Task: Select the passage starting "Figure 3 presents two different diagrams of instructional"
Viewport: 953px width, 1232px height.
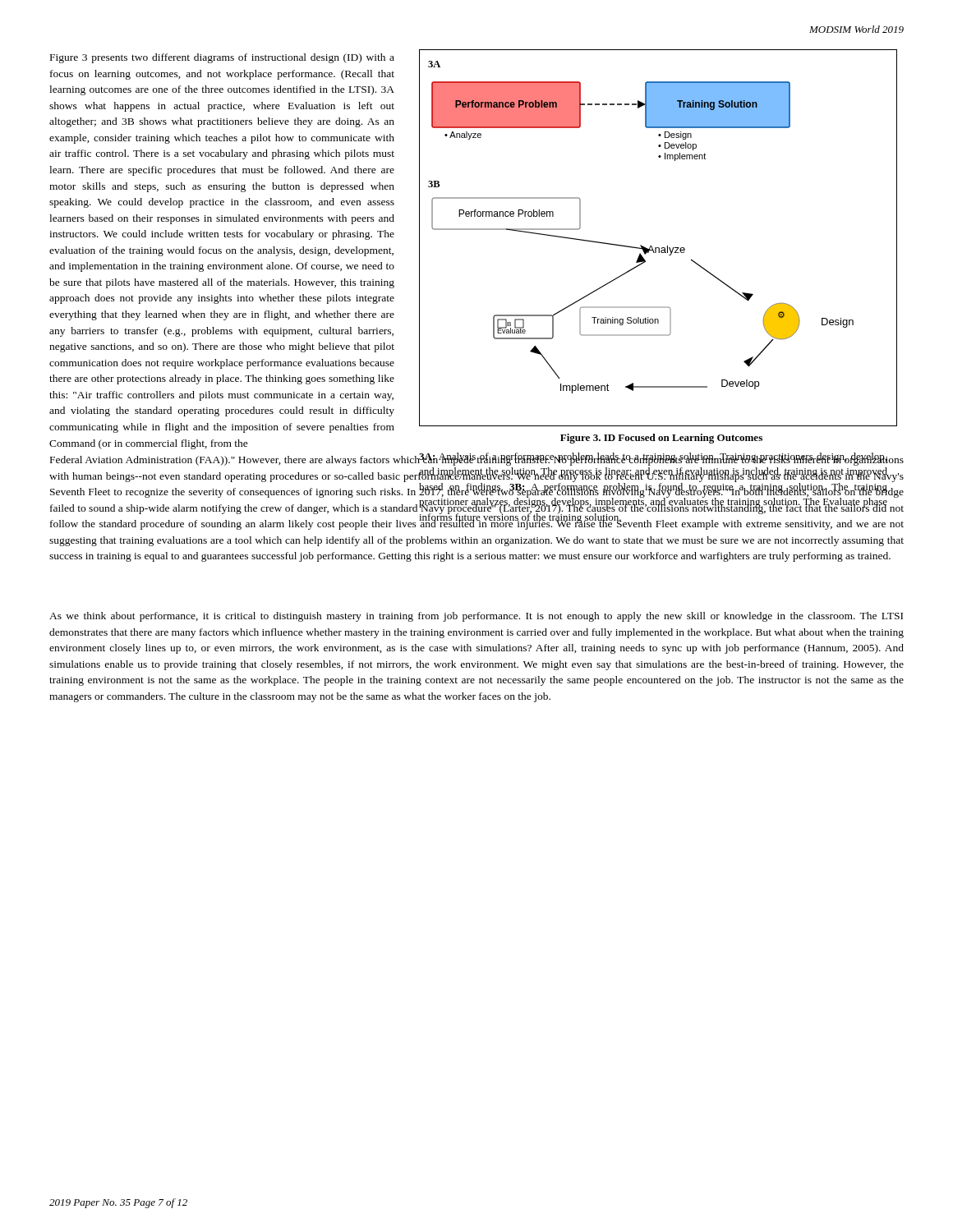Action: coord(222,250)
